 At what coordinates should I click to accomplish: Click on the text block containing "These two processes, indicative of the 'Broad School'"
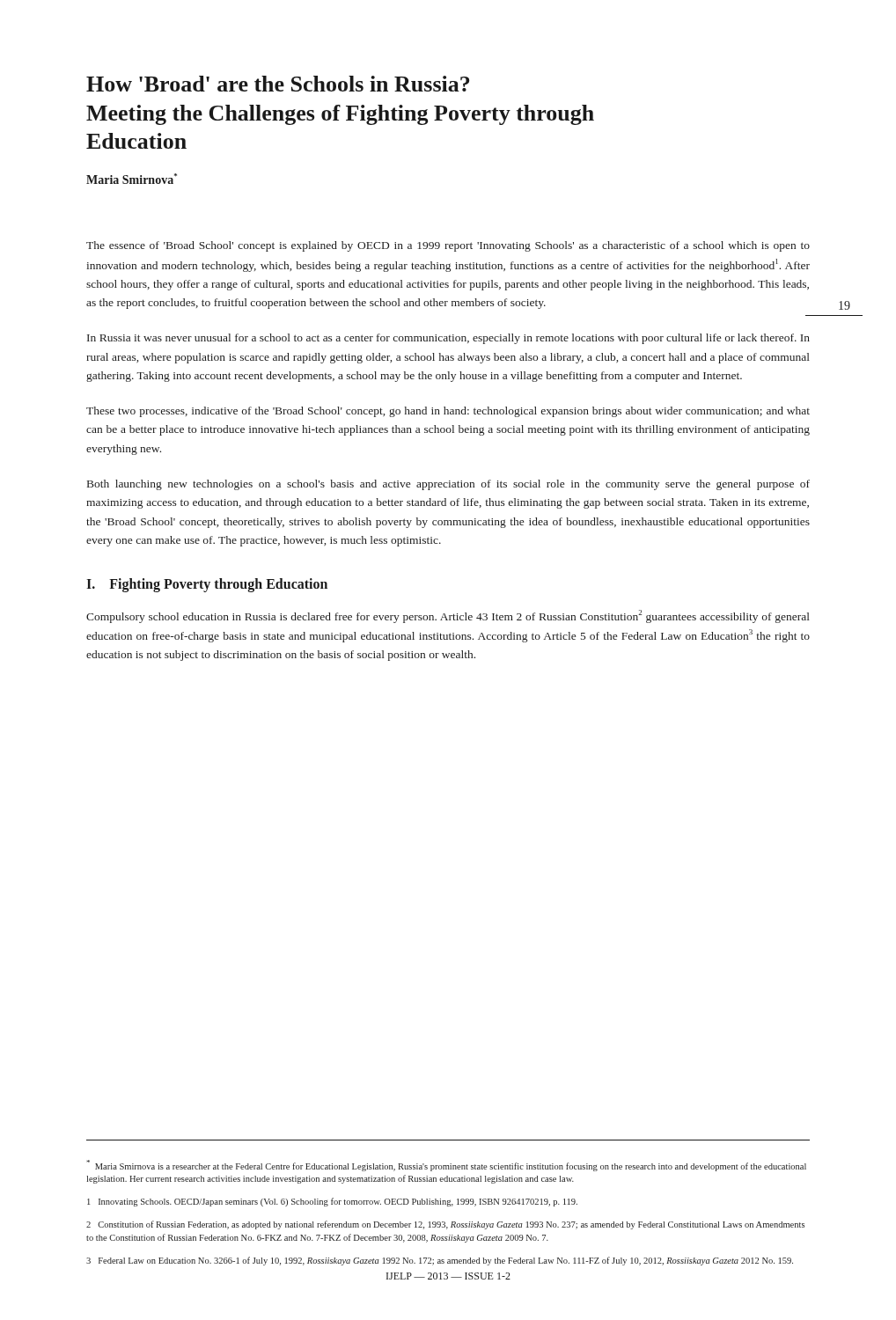tap(448, 430)
